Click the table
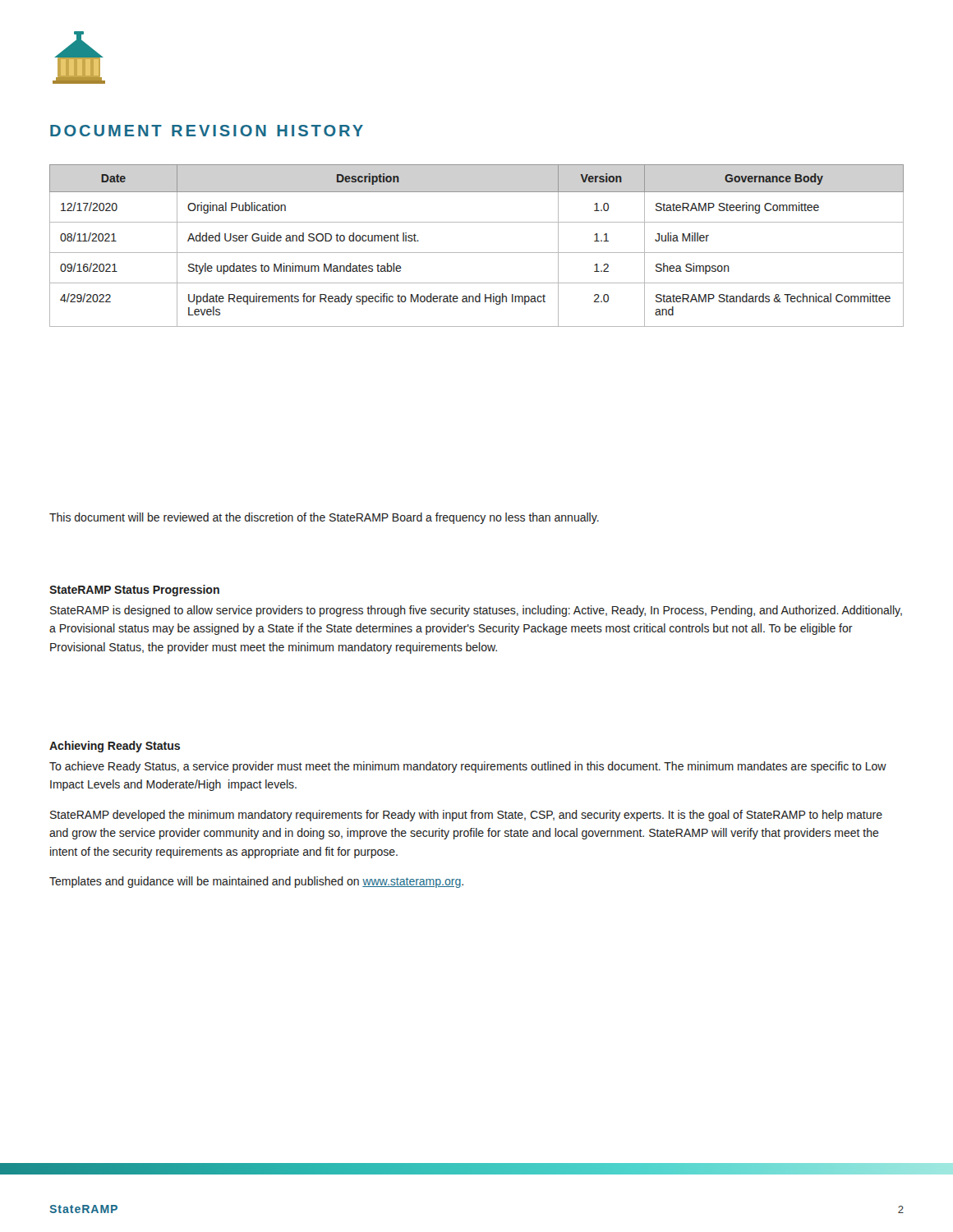This screenshot has width=953, height=1232. coord(476,246)
